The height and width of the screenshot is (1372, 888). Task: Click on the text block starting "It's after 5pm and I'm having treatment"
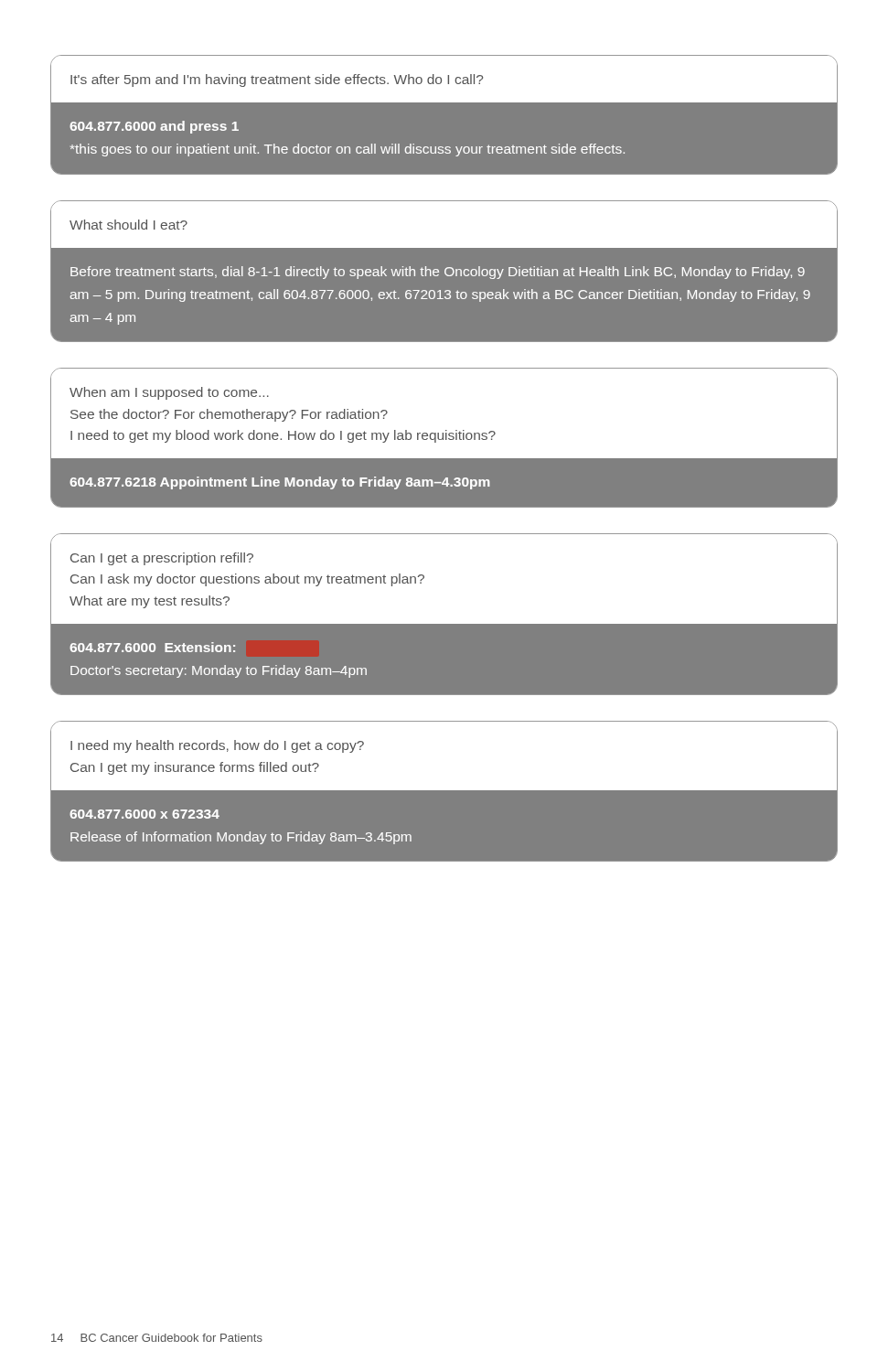point(444,79)
